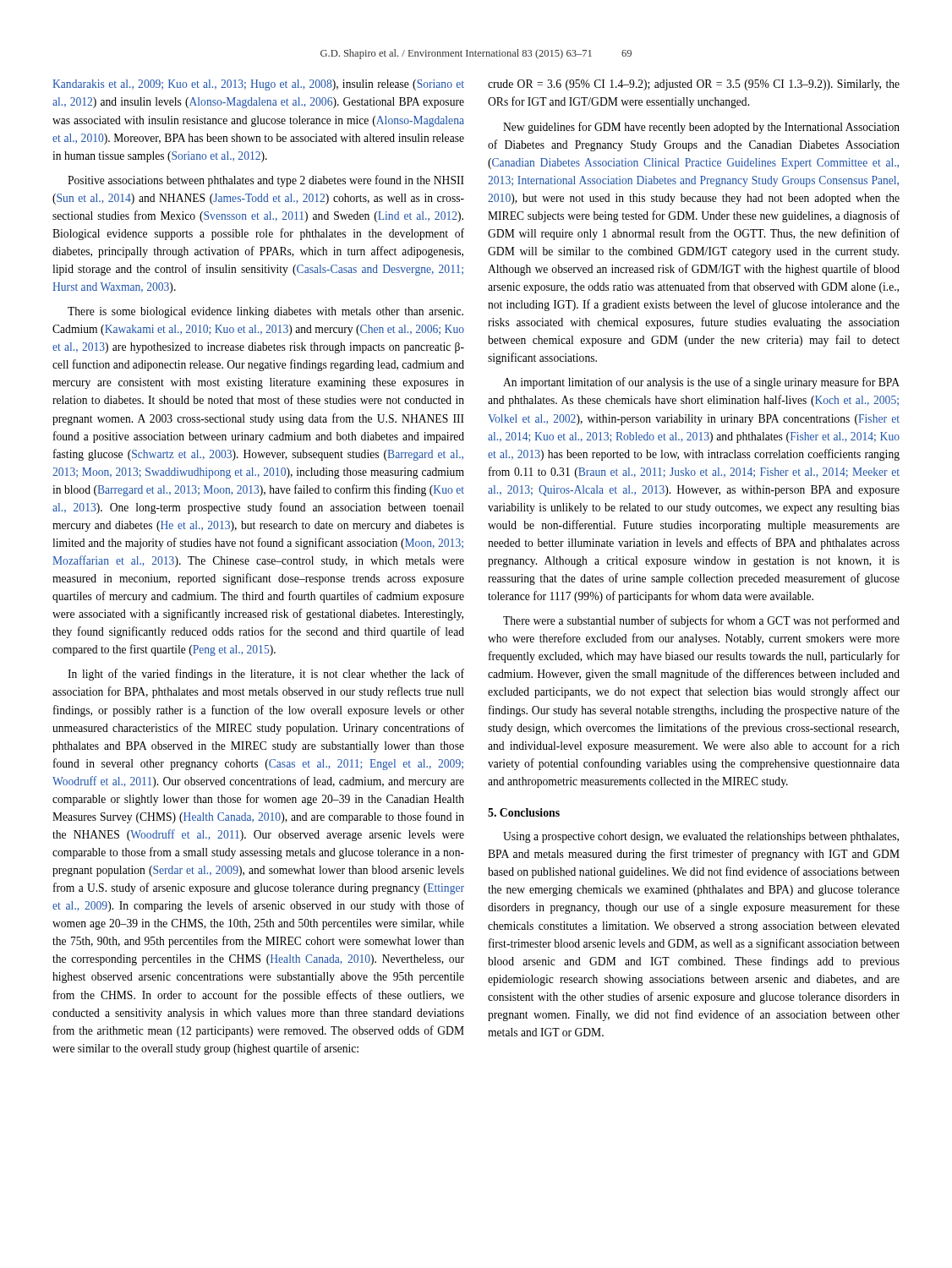Locate the text block with the text "crude OR = 3.6 (95%"
This screenshot has width=952, height=1268.
[x=694, y=93]
